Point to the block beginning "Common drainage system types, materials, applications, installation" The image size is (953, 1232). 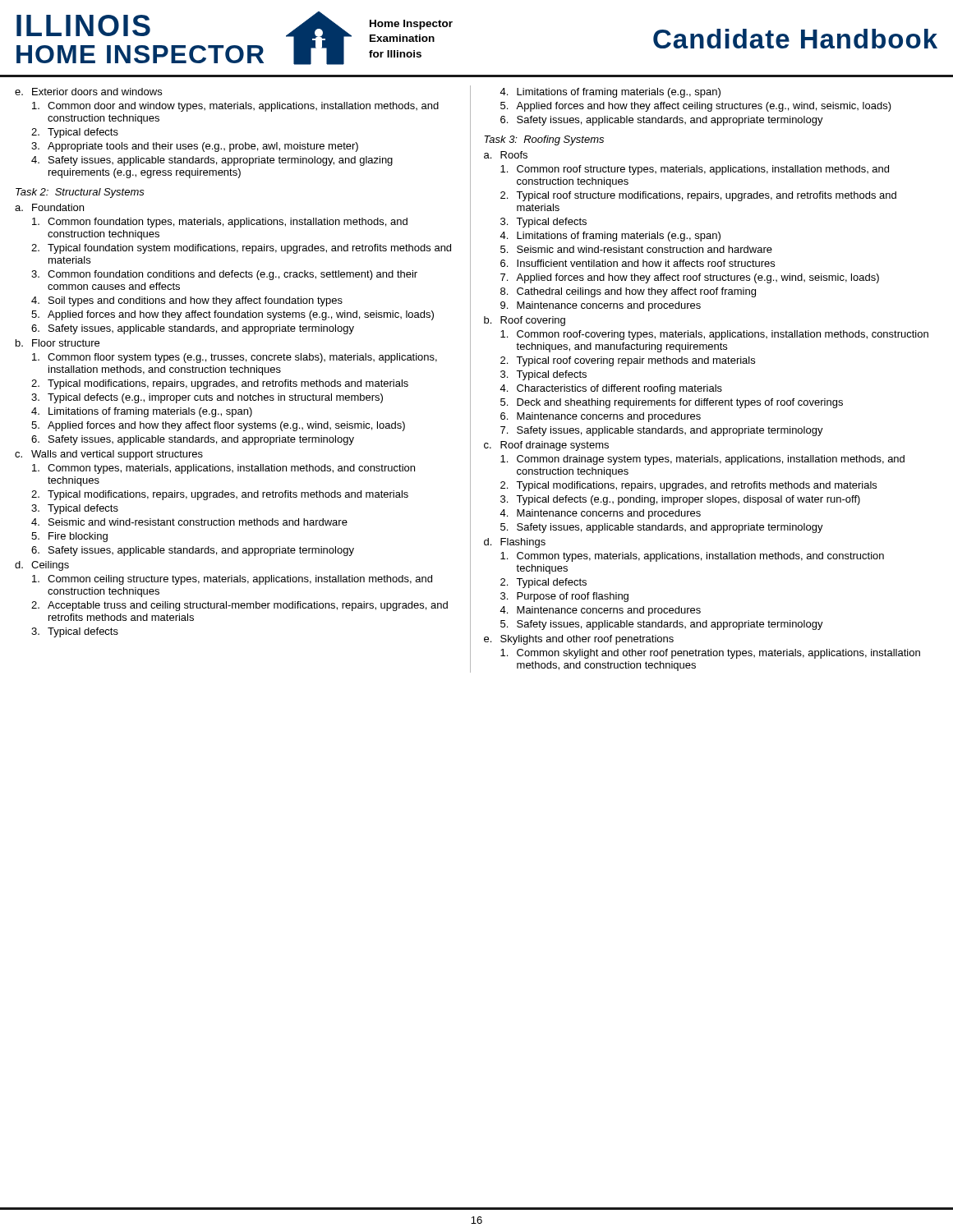tap(719, 465)
